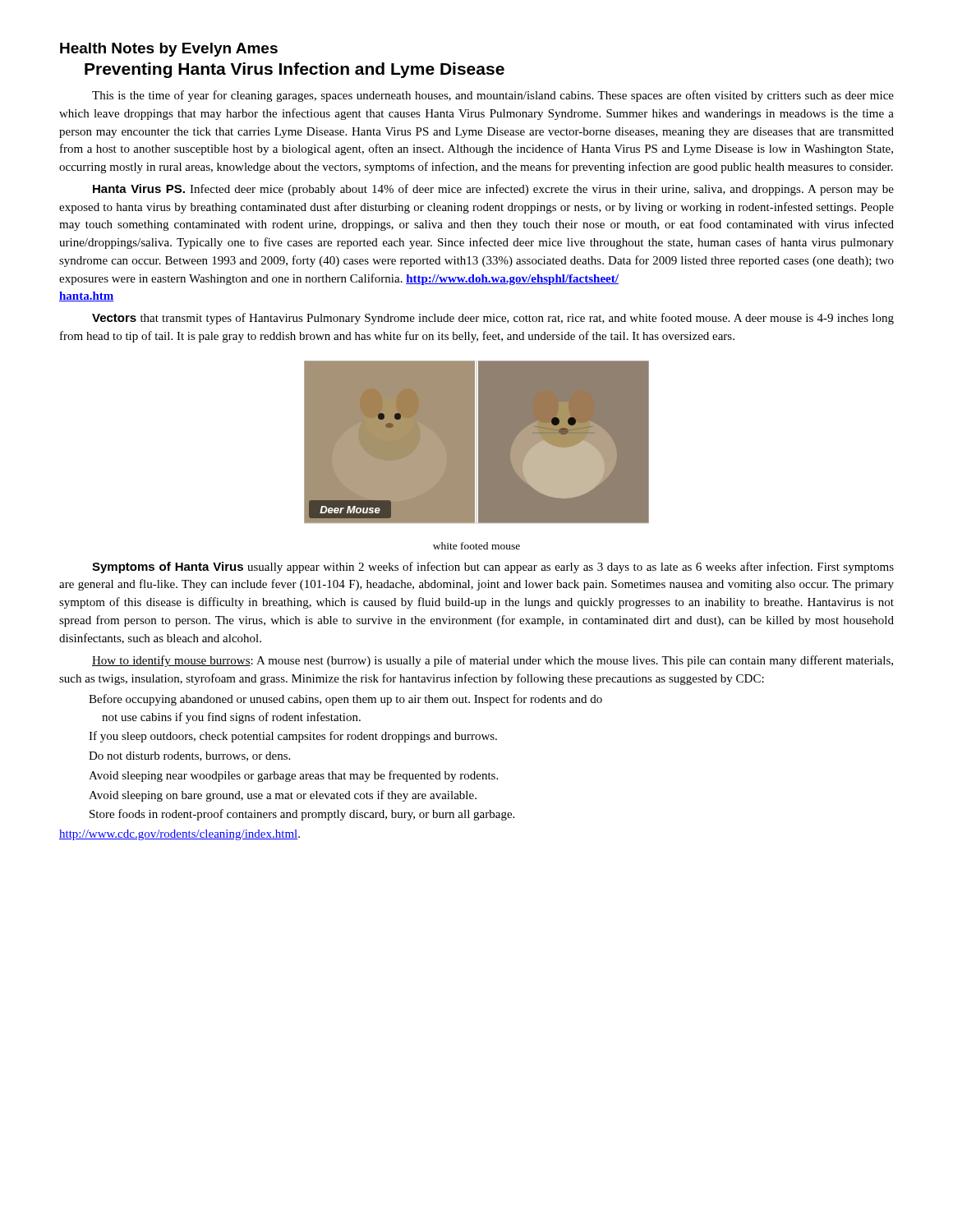Find the block on this page that starts "This is the time of year"
This screenshot has height=1232, width=953.
476,131
